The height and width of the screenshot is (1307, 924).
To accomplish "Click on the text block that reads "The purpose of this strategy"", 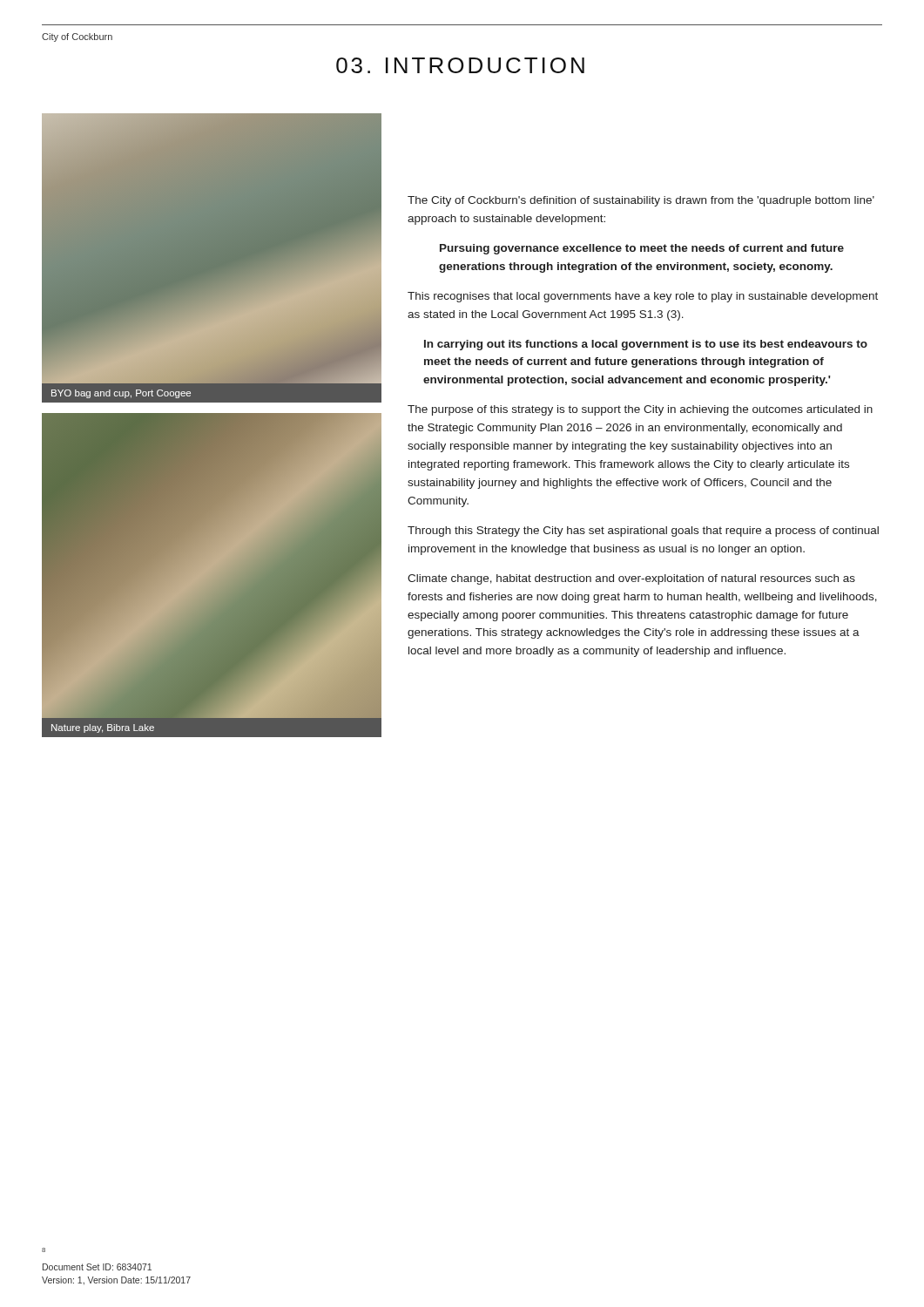I will 645,456.
